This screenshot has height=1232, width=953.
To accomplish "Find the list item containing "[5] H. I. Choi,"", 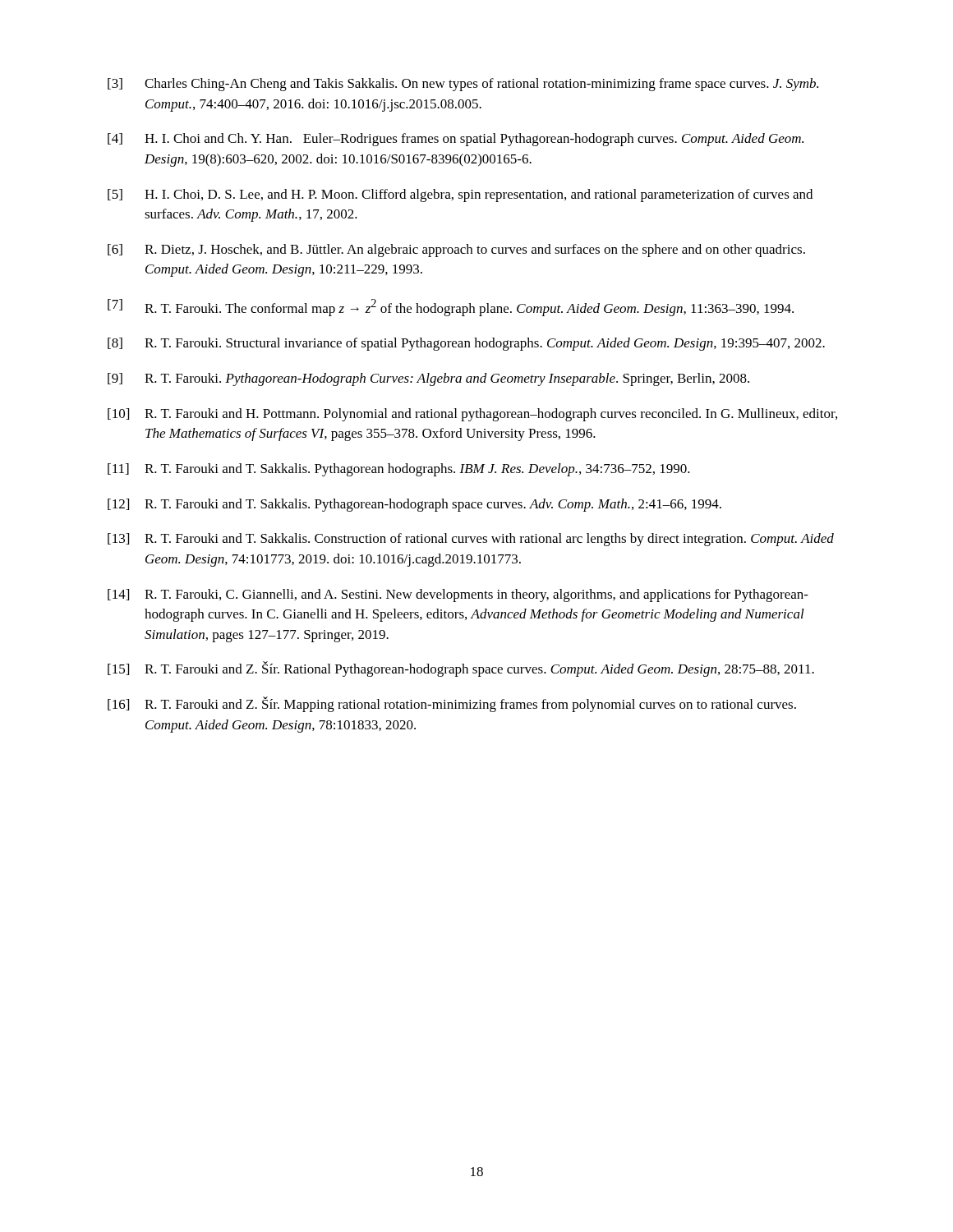I will [476, 205].
